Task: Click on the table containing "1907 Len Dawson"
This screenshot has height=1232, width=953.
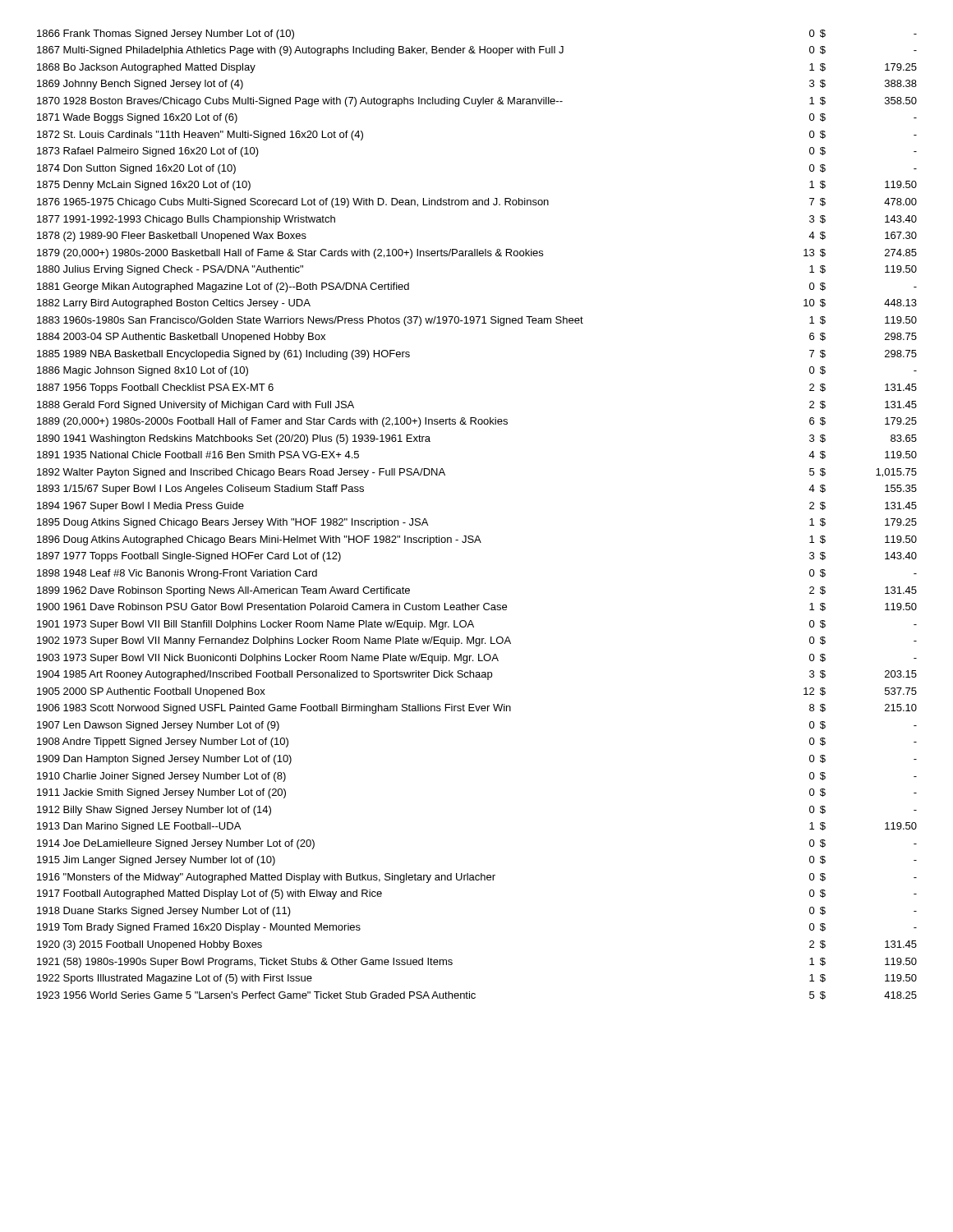Action: [476, 514]
